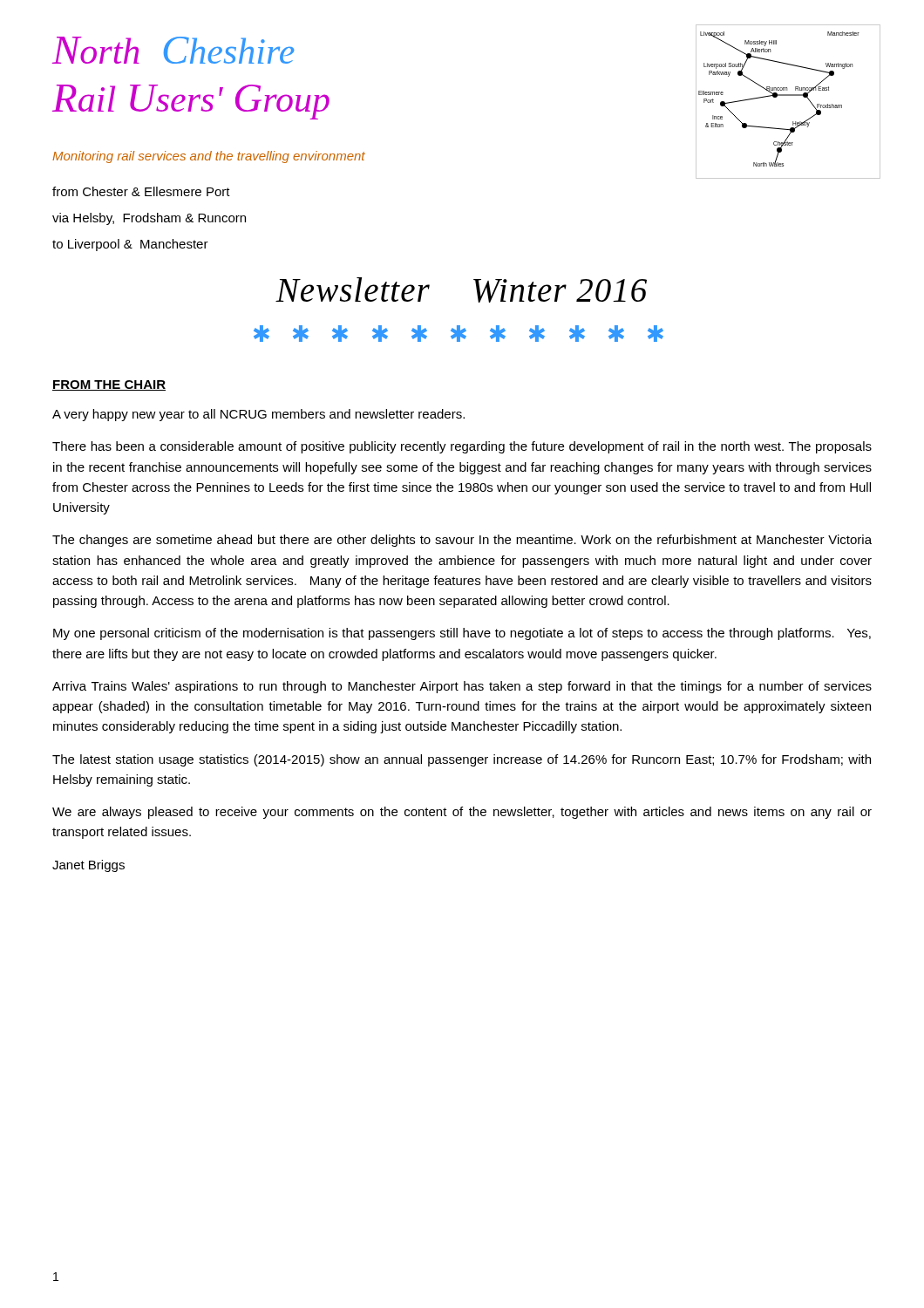Click on the block starting "The latest station usage statistics (2014-2015)"
Image resolution: width=924 pixels, height=1308 pixels.
(462, 769)
